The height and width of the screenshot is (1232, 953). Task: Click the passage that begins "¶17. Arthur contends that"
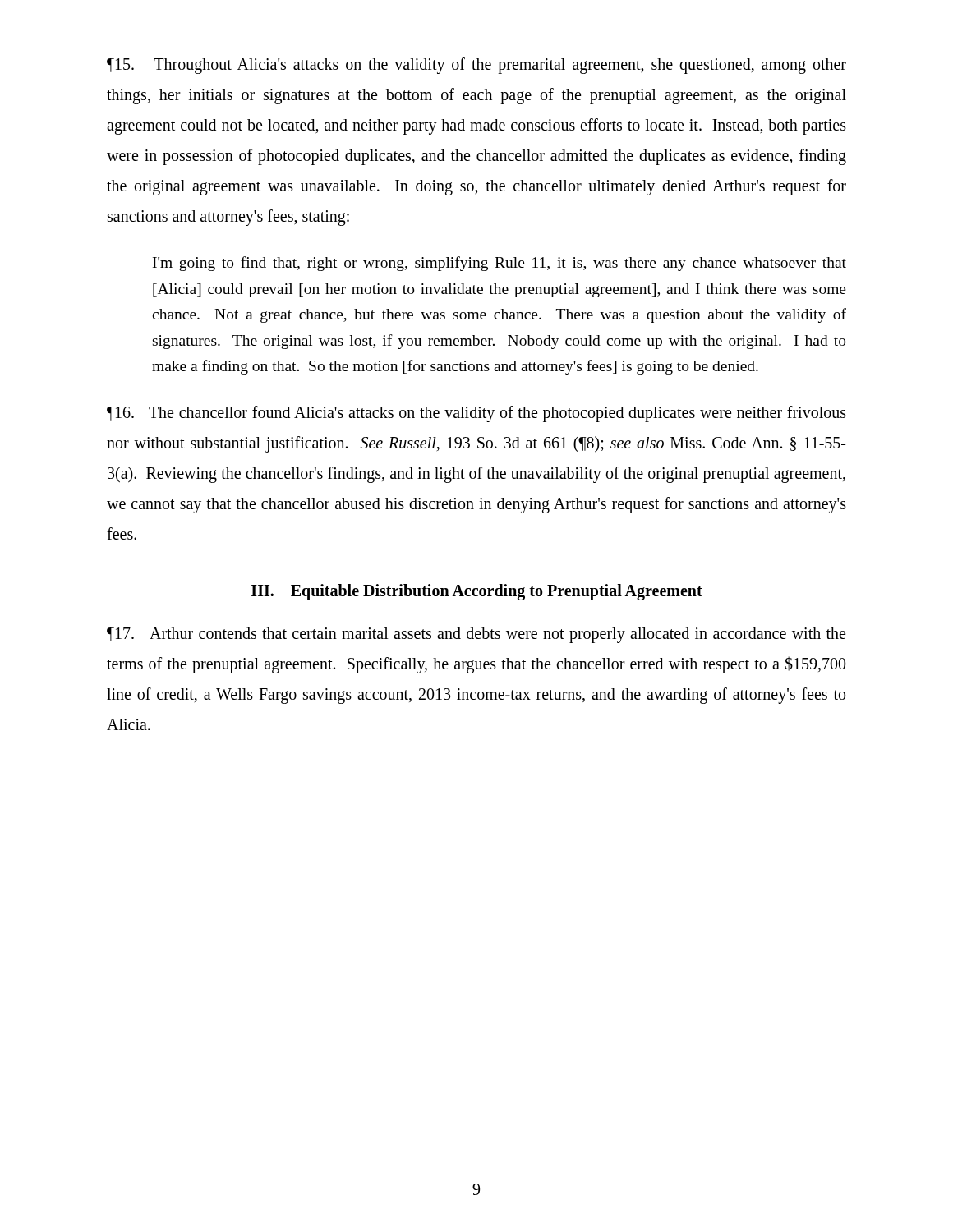(x=476, y=679)
